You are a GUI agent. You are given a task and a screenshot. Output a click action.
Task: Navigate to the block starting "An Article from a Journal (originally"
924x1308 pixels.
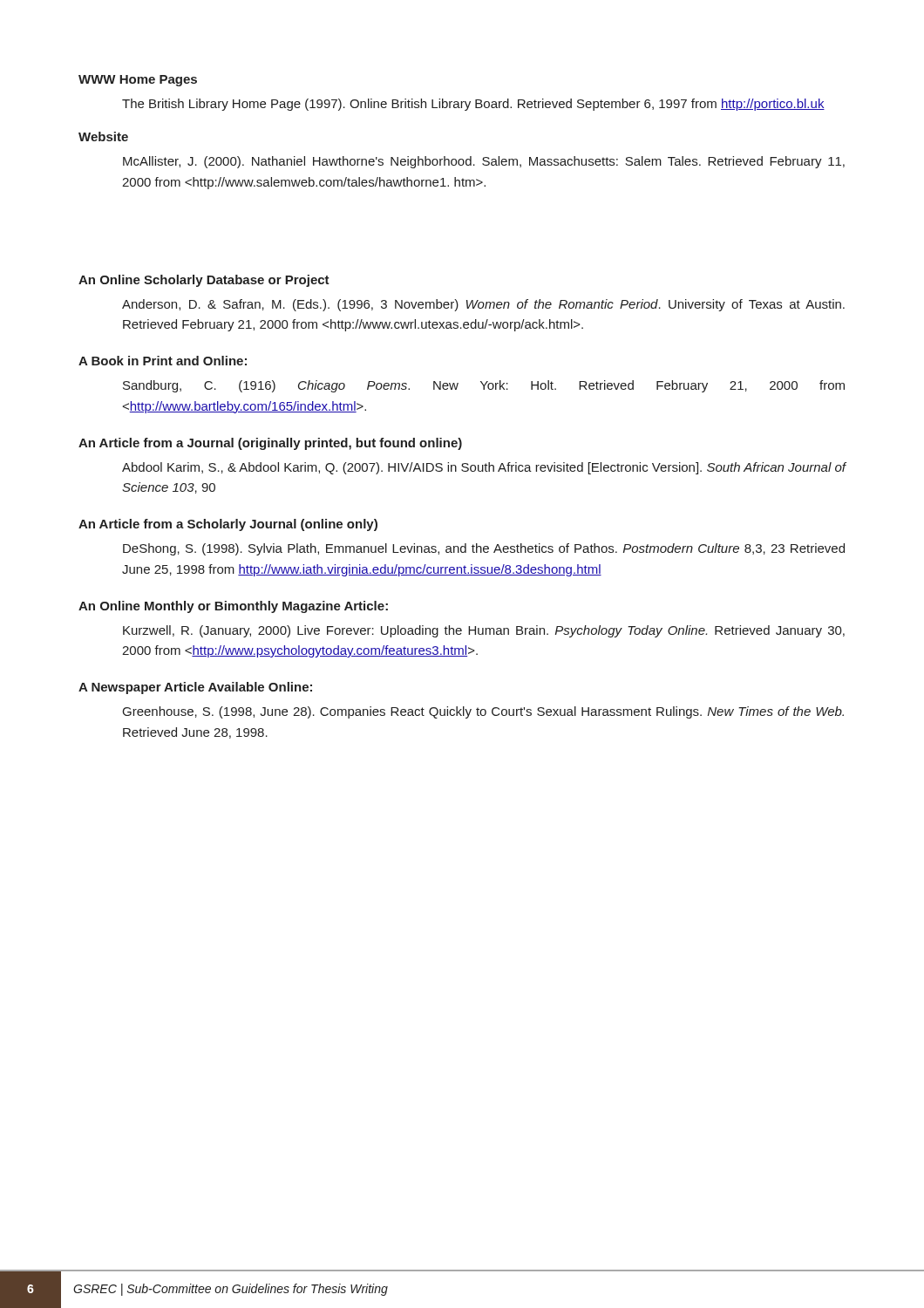click(270, 442)
